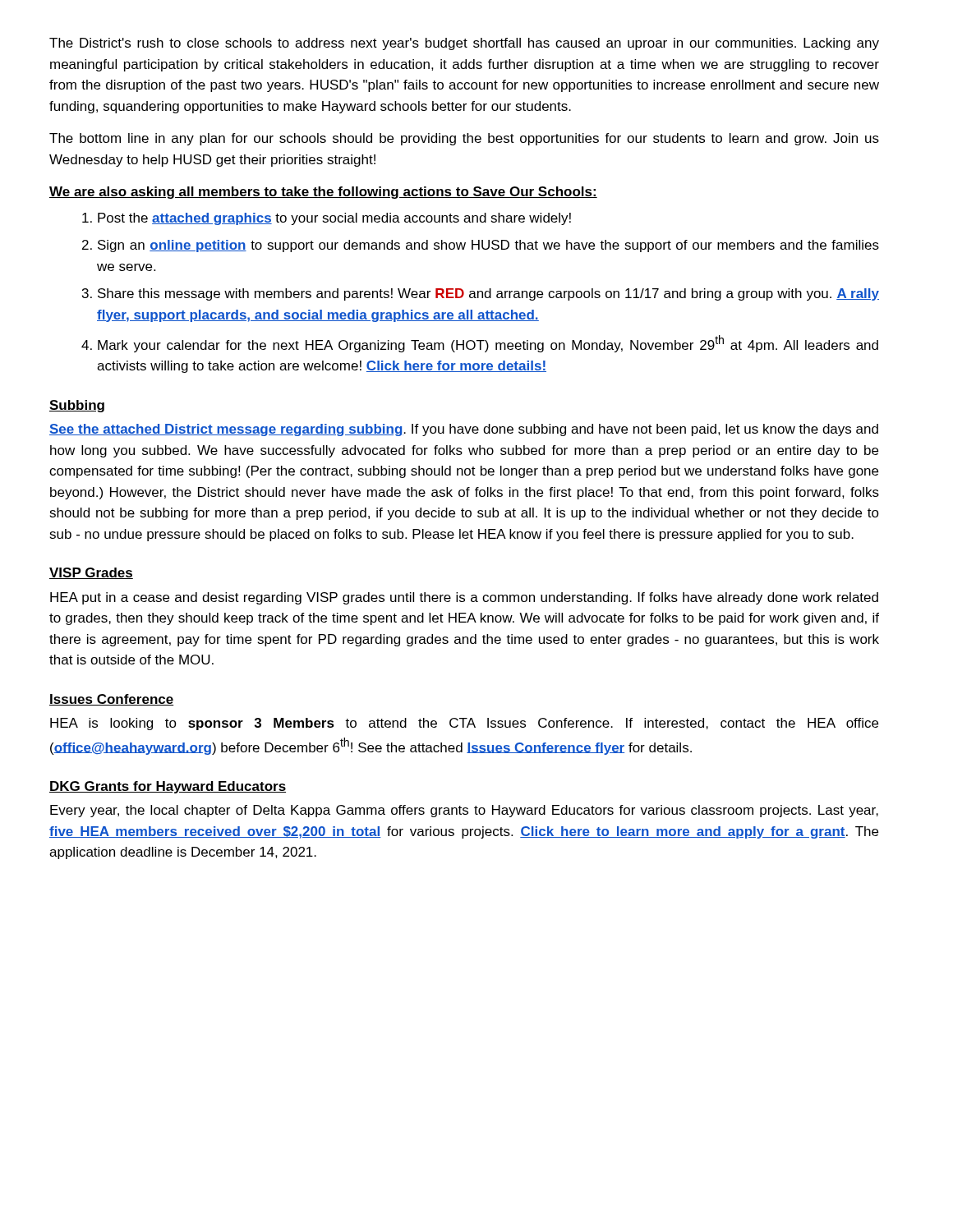The image size is (953, 1232).
Task: Click on the text block containing "The District's rush to close"
Action: [464, 75]
